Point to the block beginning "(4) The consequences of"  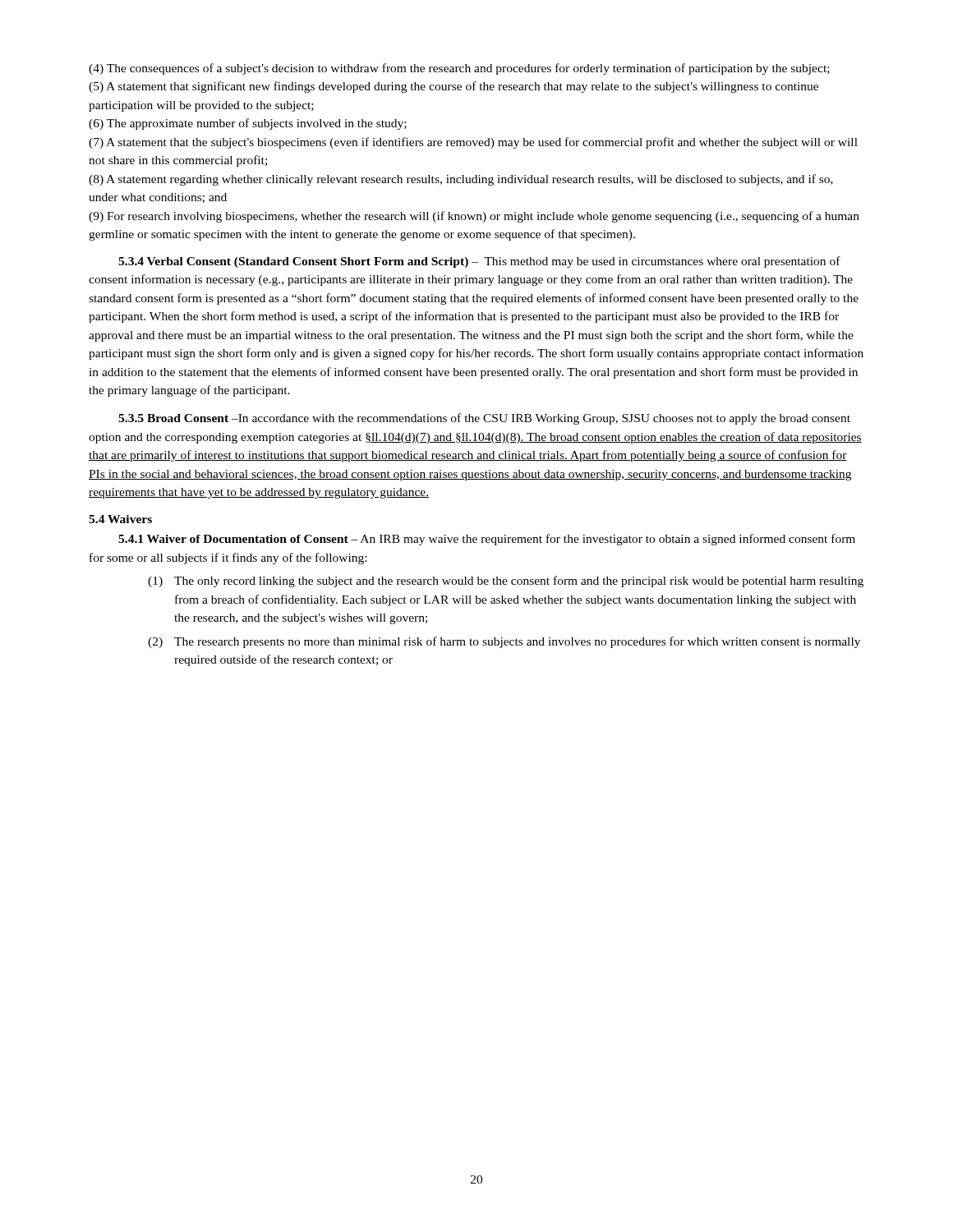click(x=476, y=68)
